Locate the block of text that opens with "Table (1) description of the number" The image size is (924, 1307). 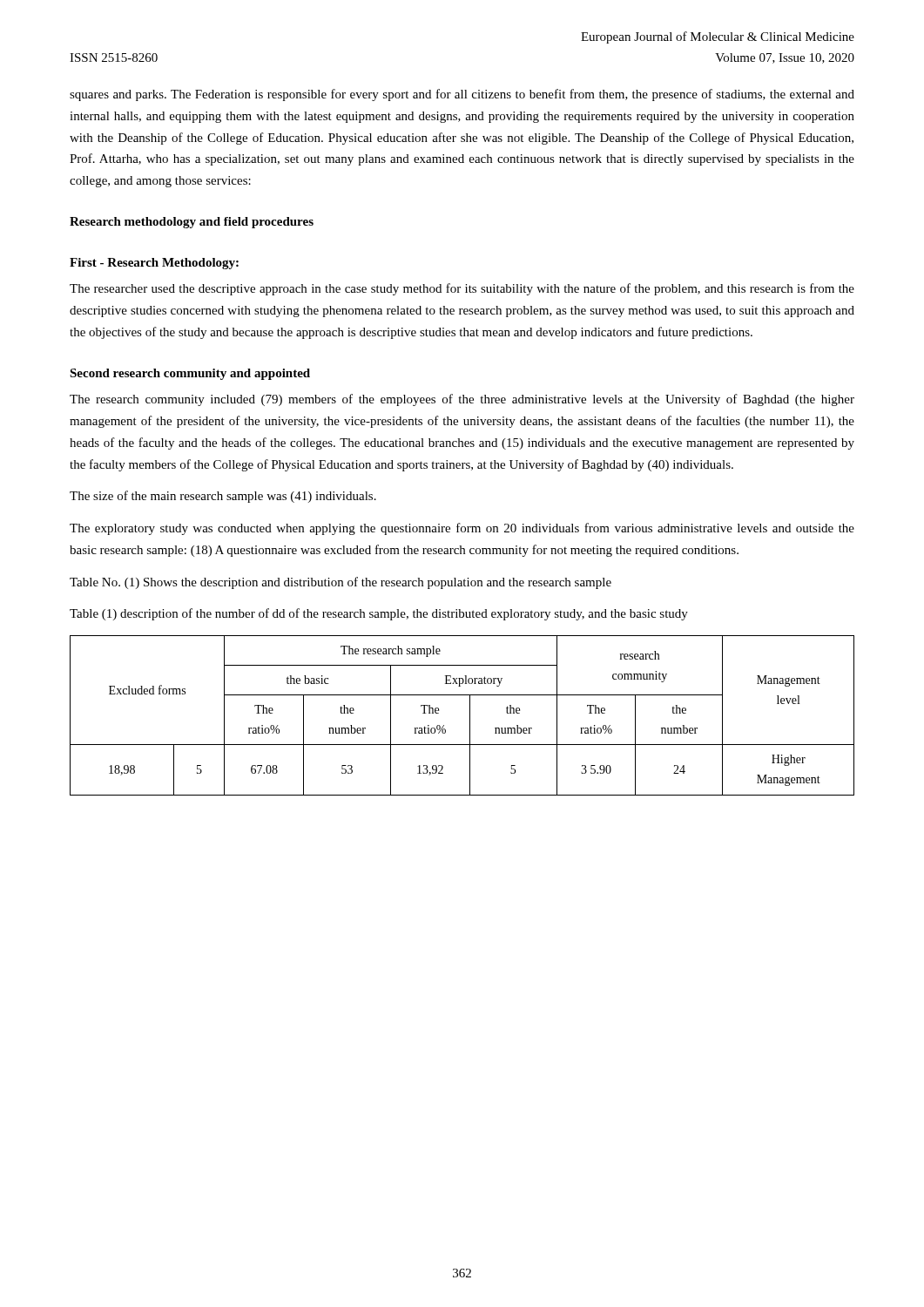coord(379,614)
